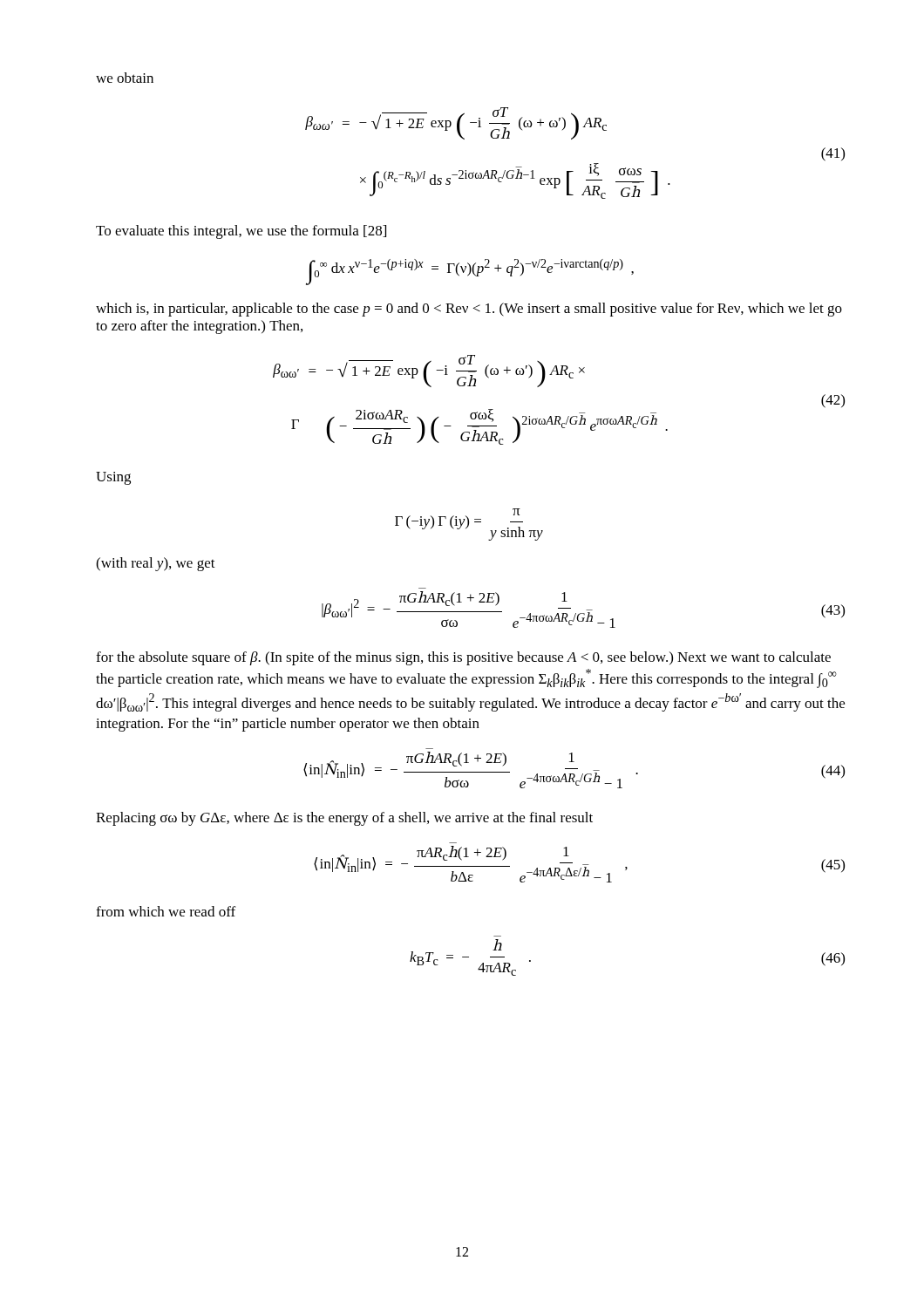Screen dimensions: 1308x924
Task: Click on the text block that reads "To evaluate this integral, we use the formula"
Action: 242,231
